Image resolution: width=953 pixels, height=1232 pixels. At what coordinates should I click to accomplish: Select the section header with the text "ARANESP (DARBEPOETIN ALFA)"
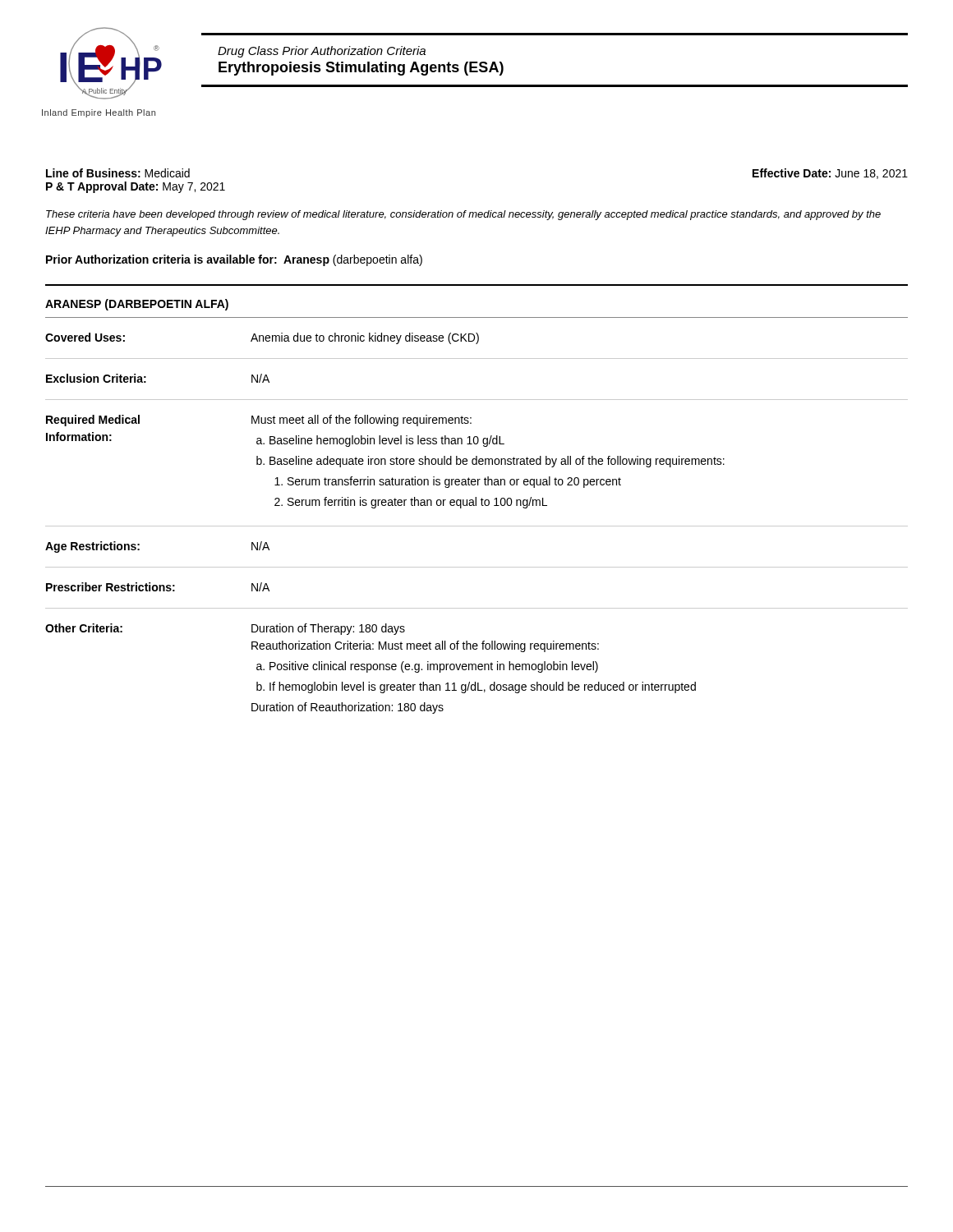(137, 304)
